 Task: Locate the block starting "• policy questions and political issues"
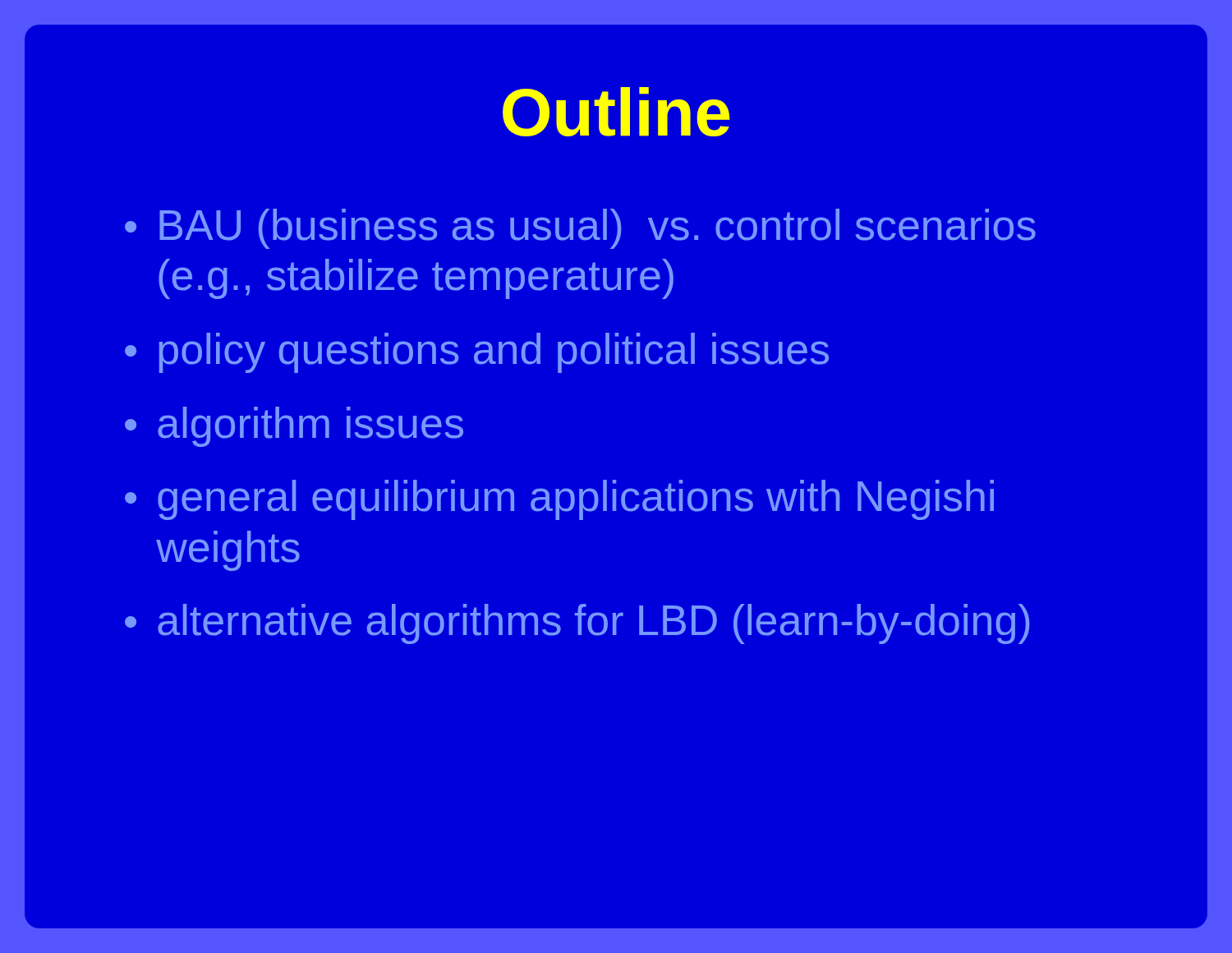tap(477, 350)
